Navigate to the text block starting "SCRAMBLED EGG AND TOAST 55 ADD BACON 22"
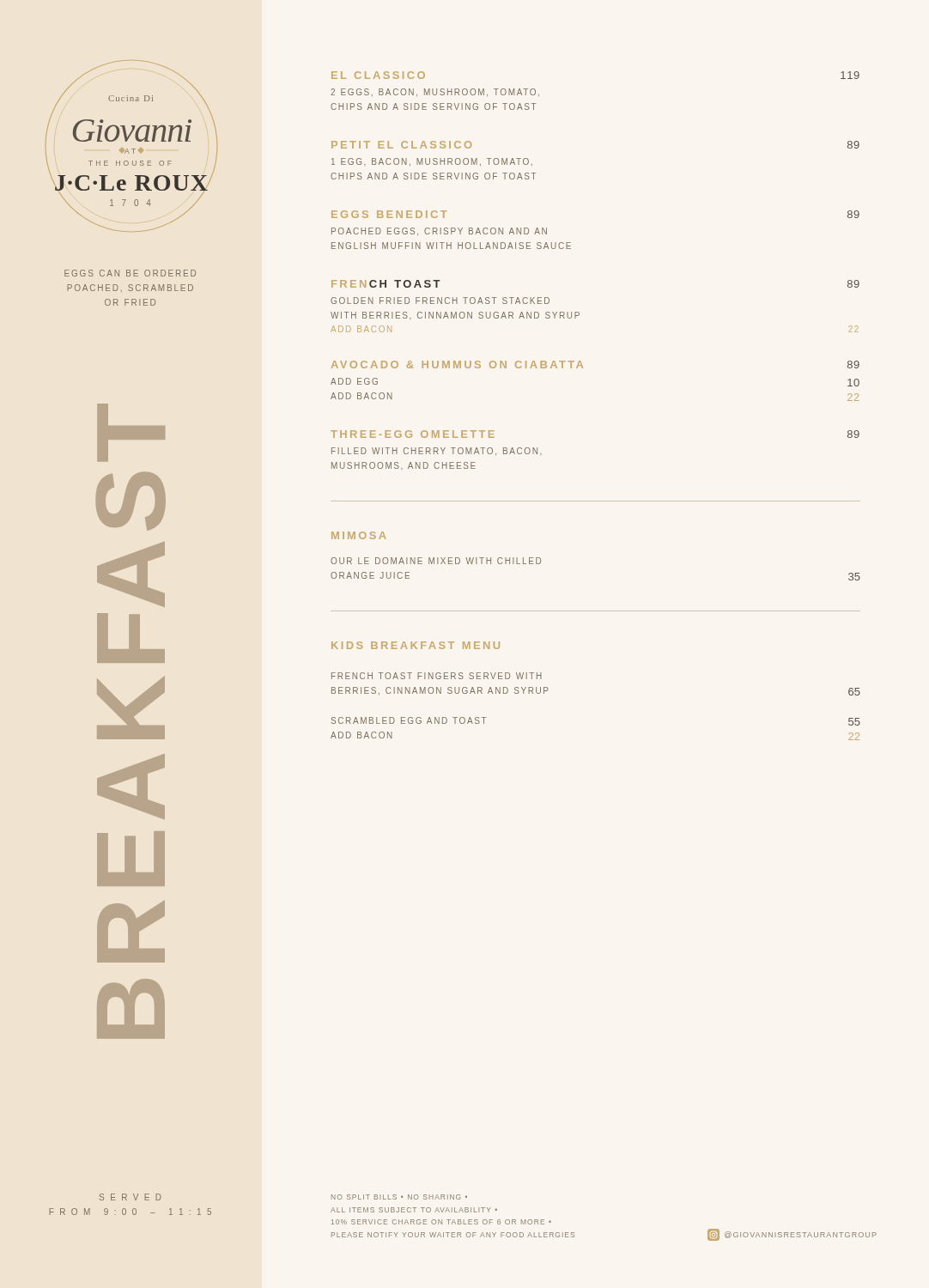 (x=411, y=721)
